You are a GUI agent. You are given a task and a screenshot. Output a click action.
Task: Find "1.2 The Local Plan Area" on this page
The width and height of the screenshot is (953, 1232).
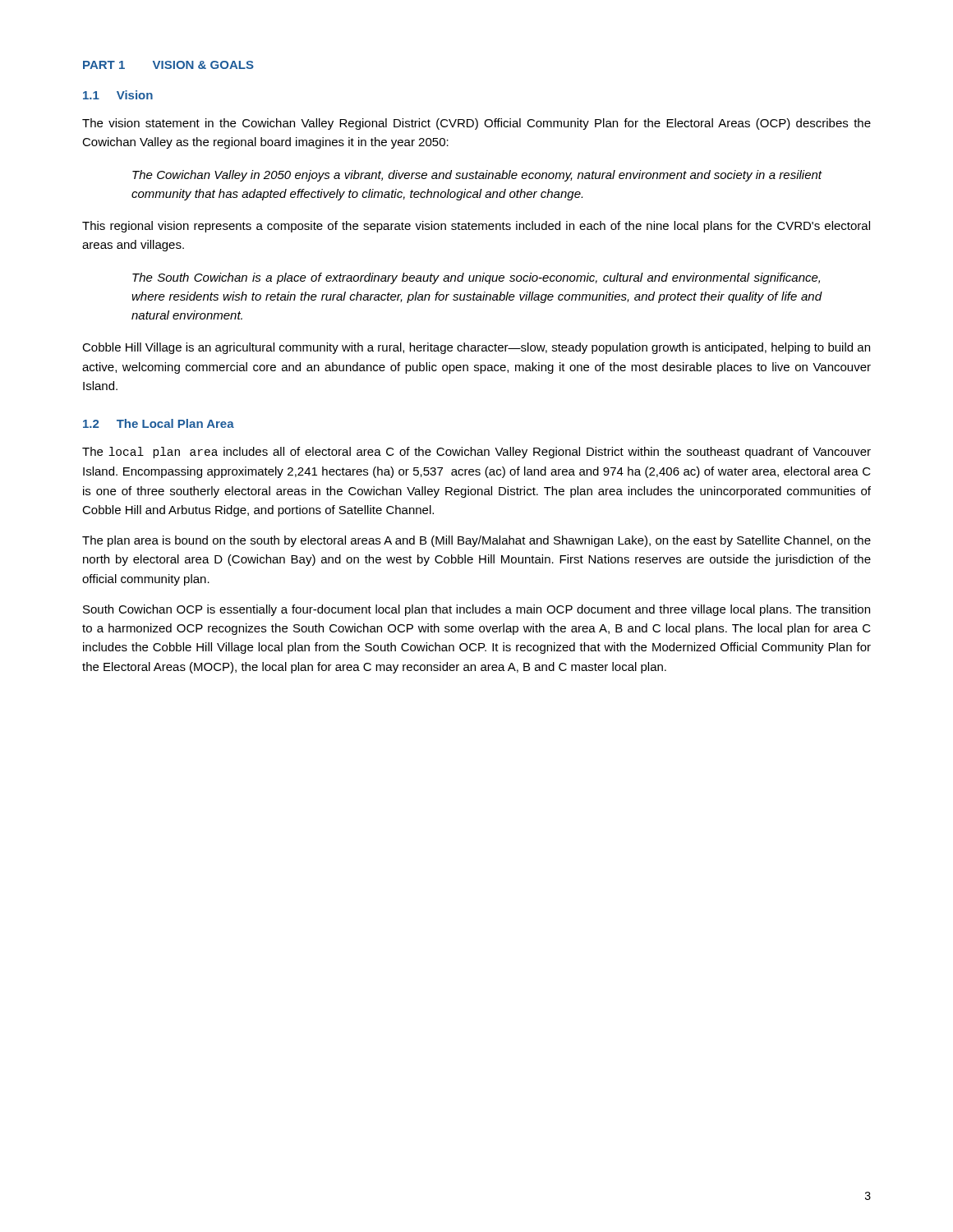(x=158, y=423)
